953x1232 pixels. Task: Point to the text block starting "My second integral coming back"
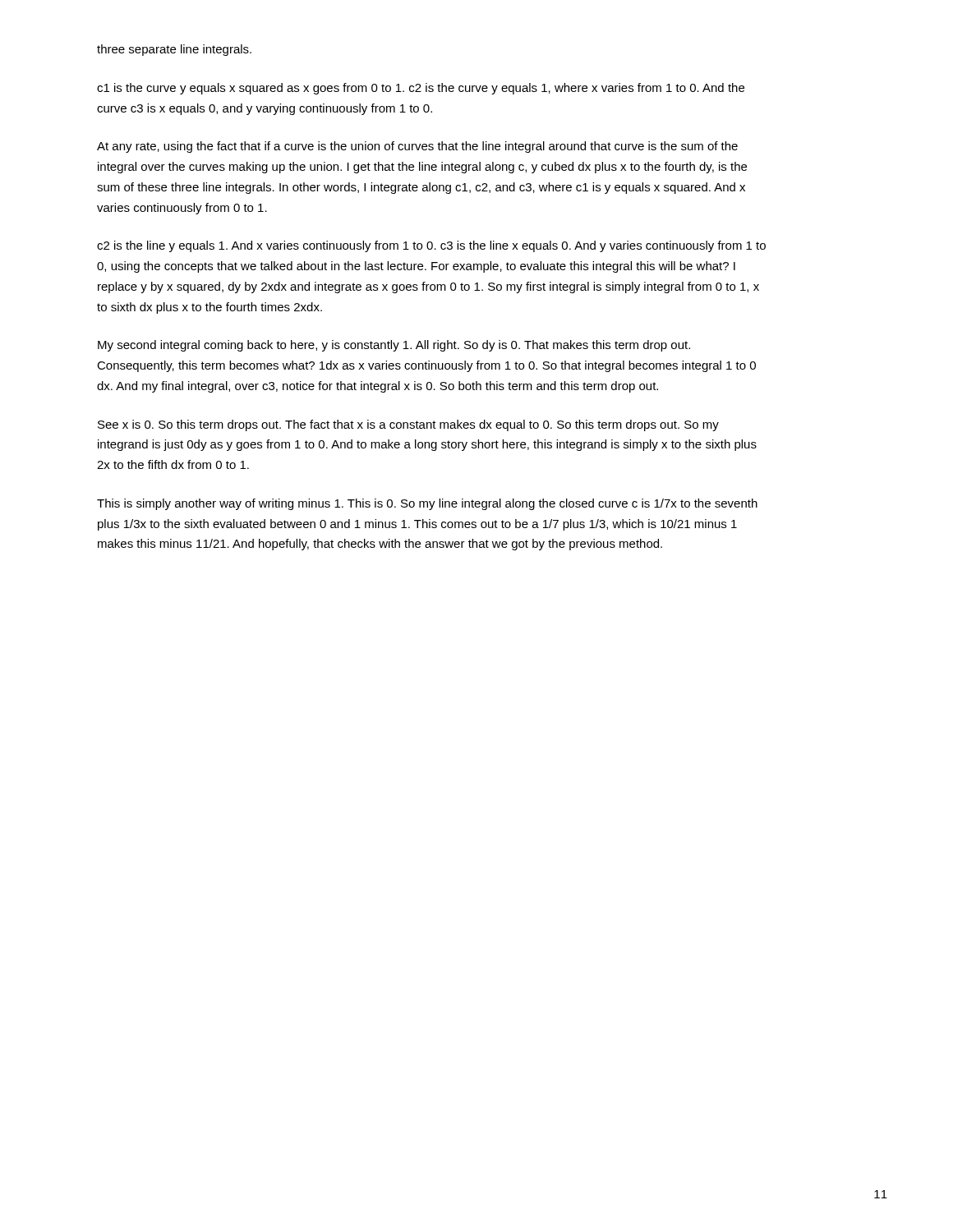click(x=427, y=365)
